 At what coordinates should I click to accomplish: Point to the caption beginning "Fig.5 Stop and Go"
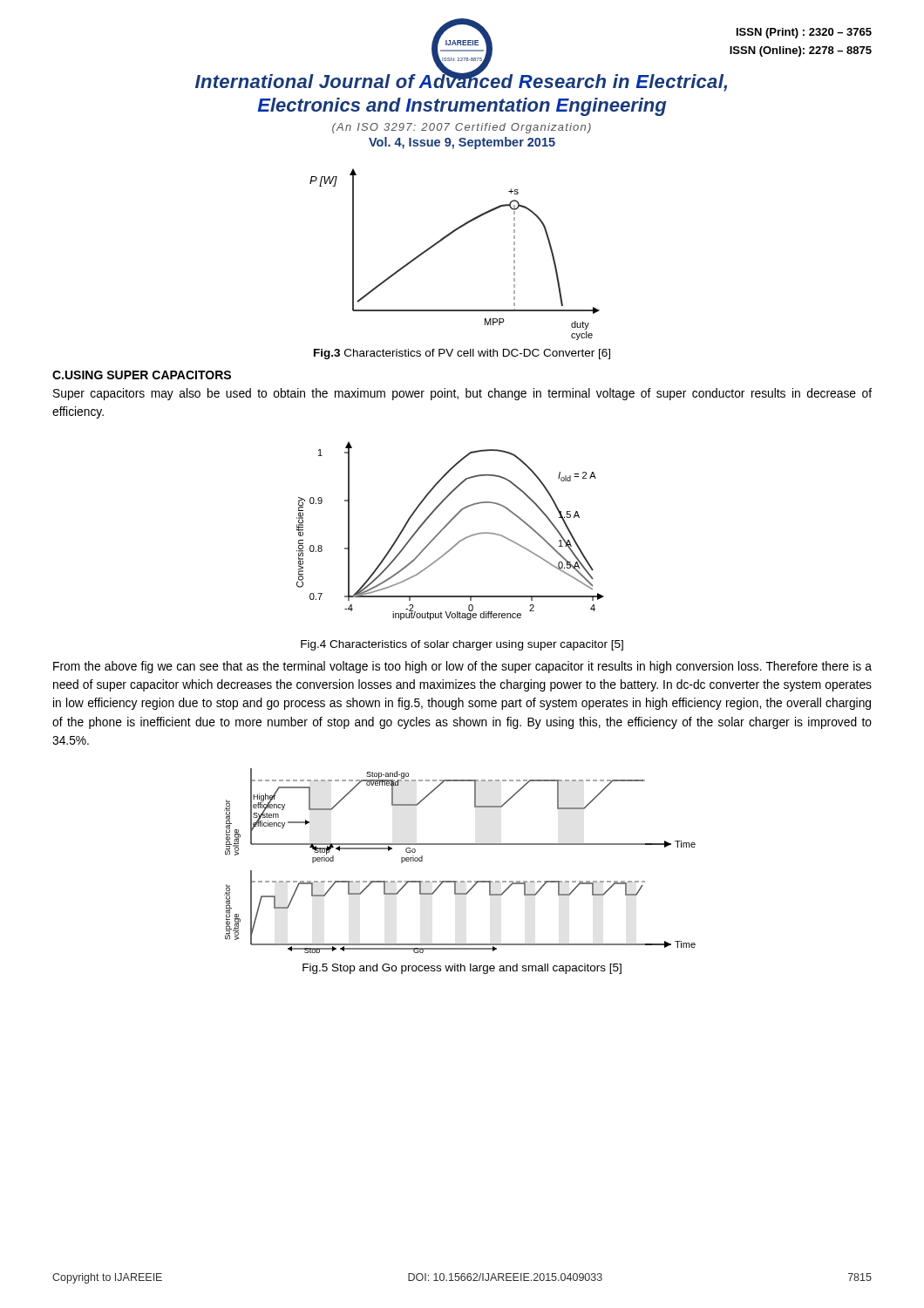(462, 967)
